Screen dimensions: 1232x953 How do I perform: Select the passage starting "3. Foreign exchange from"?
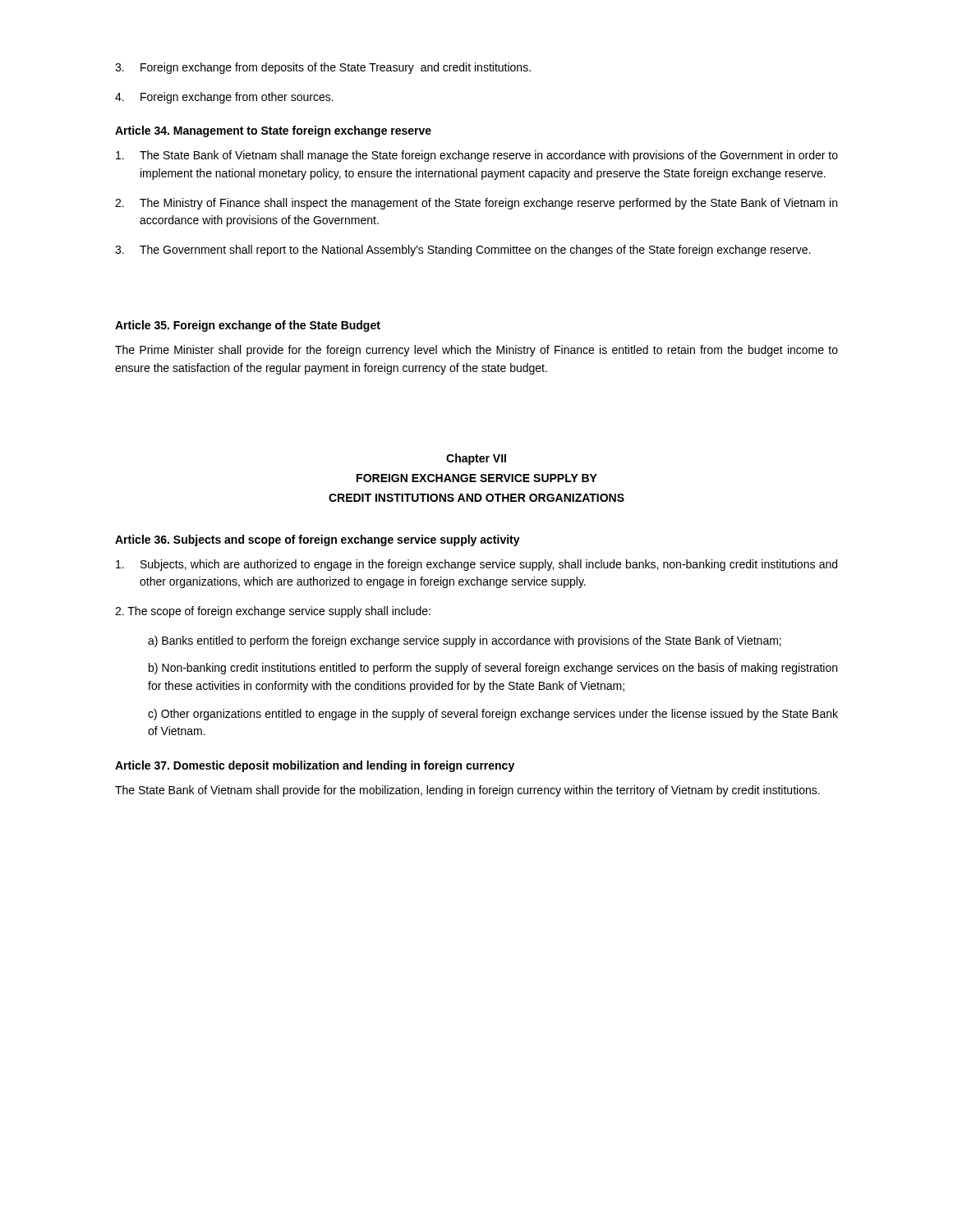point(476,68)
